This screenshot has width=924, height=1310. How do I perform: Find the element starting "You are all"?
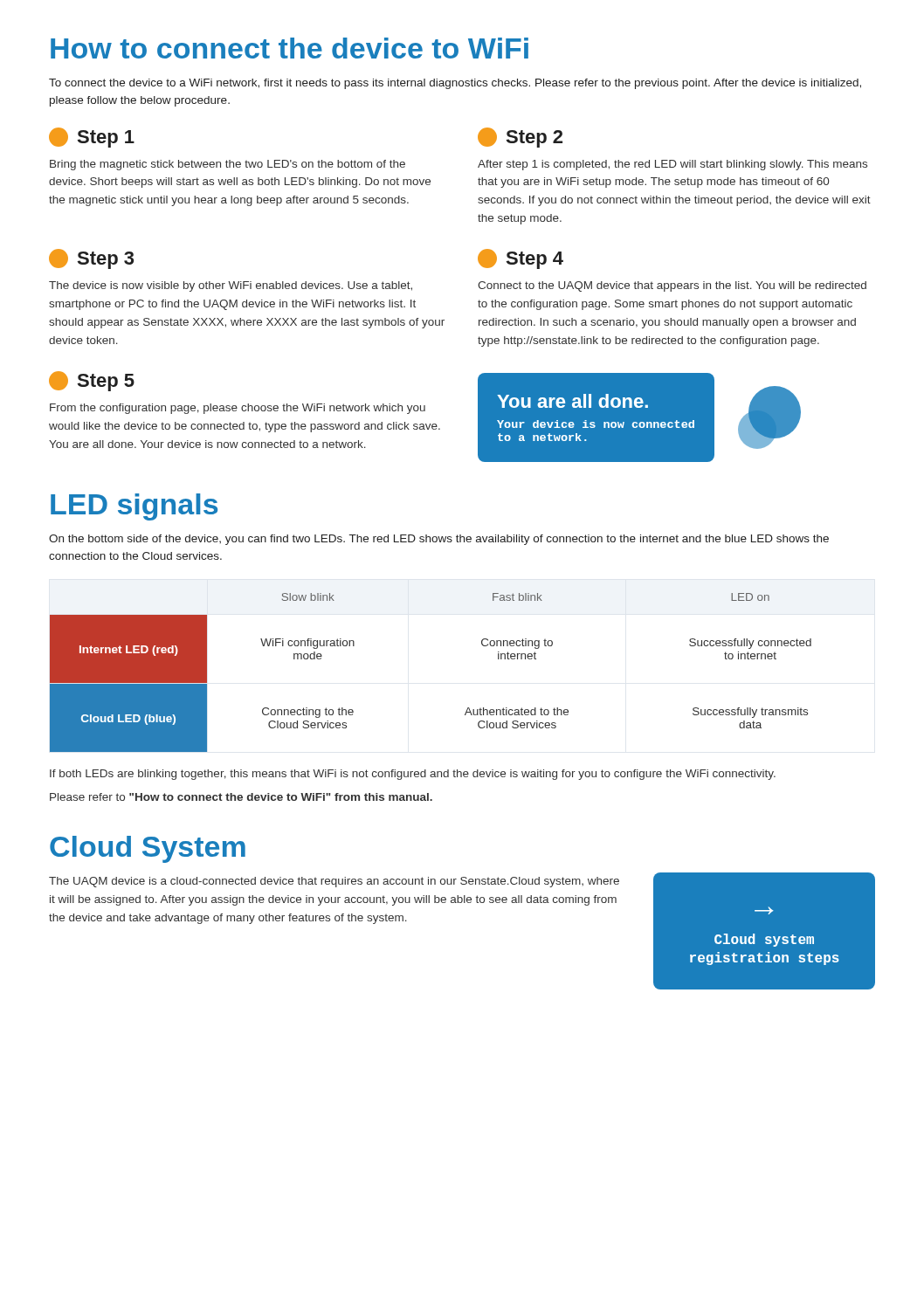596,417
